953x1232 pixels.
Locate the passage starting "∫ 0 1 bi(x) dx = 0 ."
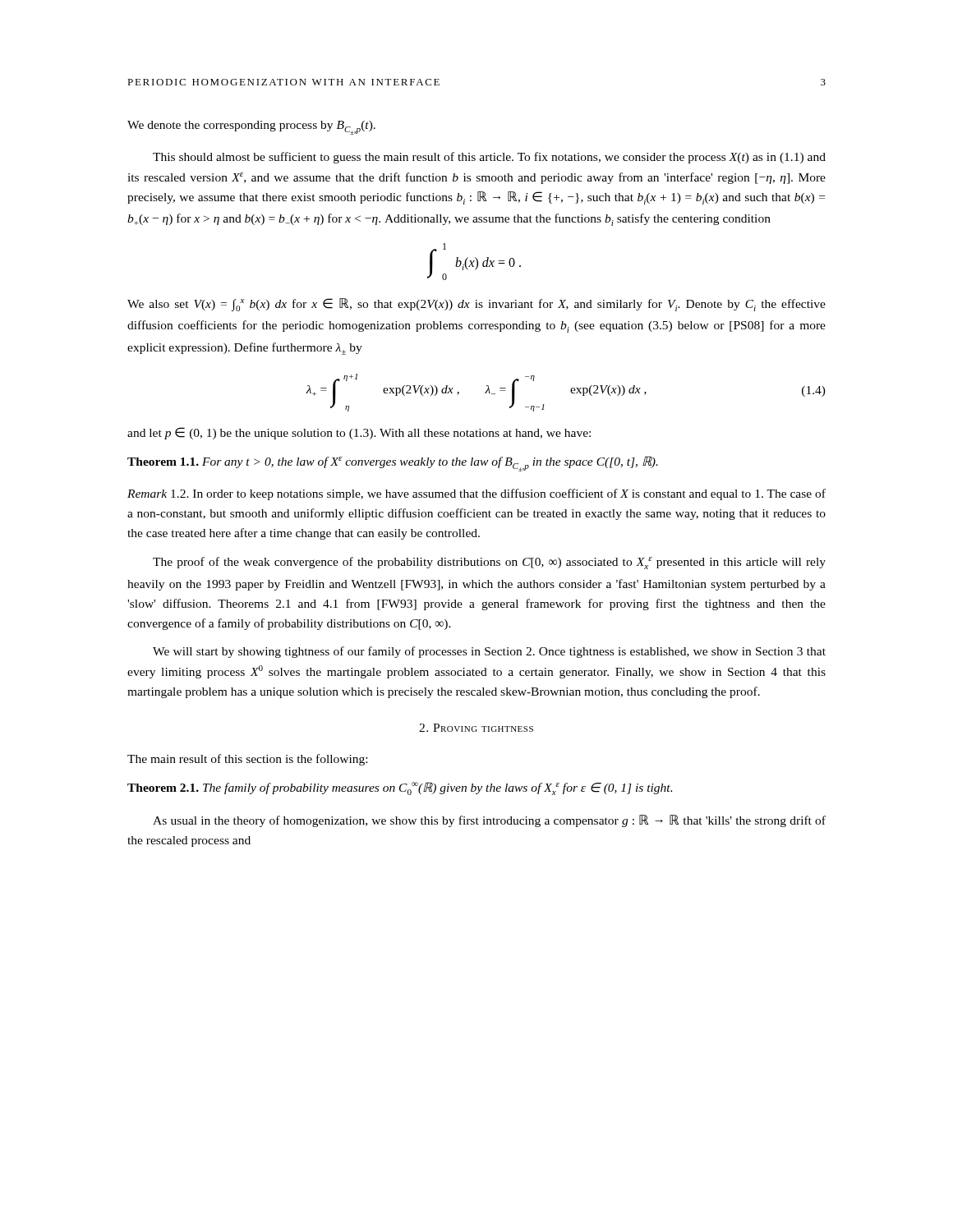click(476, 260)
